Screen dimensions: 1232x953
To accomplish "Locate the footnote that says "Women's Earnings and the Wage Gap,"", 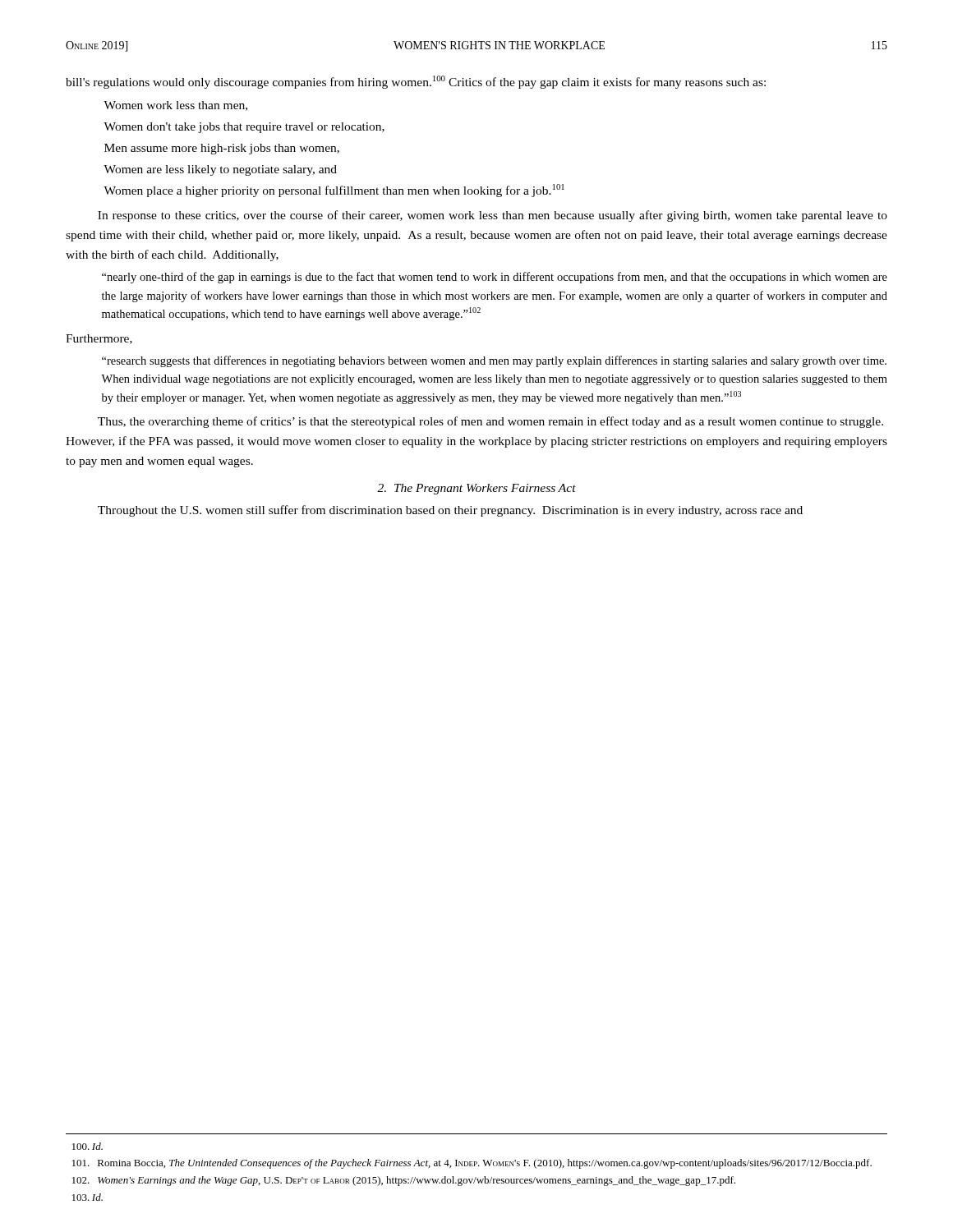I will [x=475, y=1181].
